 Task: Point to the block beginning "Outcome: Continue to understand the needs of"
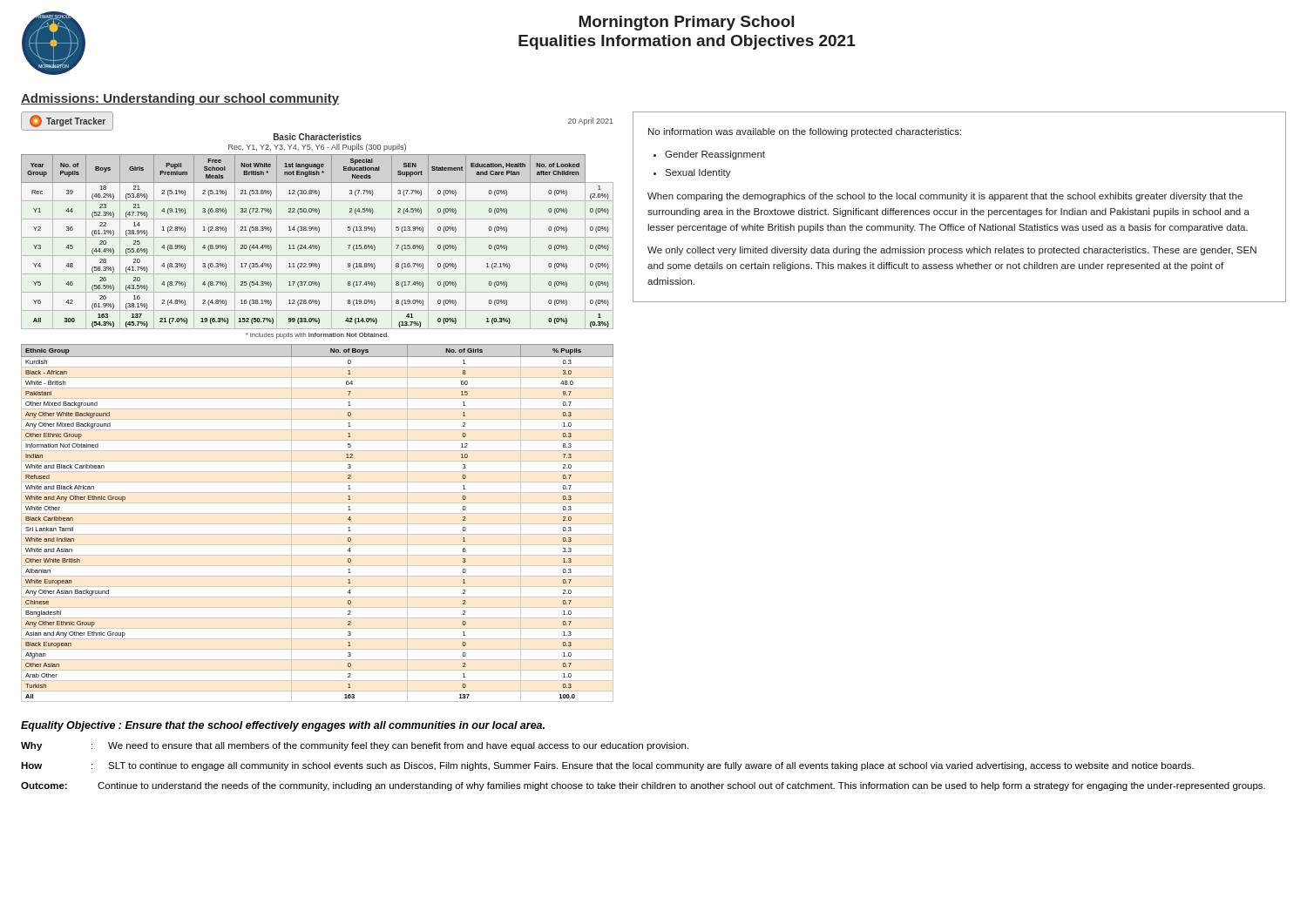(x=655, y=786)
